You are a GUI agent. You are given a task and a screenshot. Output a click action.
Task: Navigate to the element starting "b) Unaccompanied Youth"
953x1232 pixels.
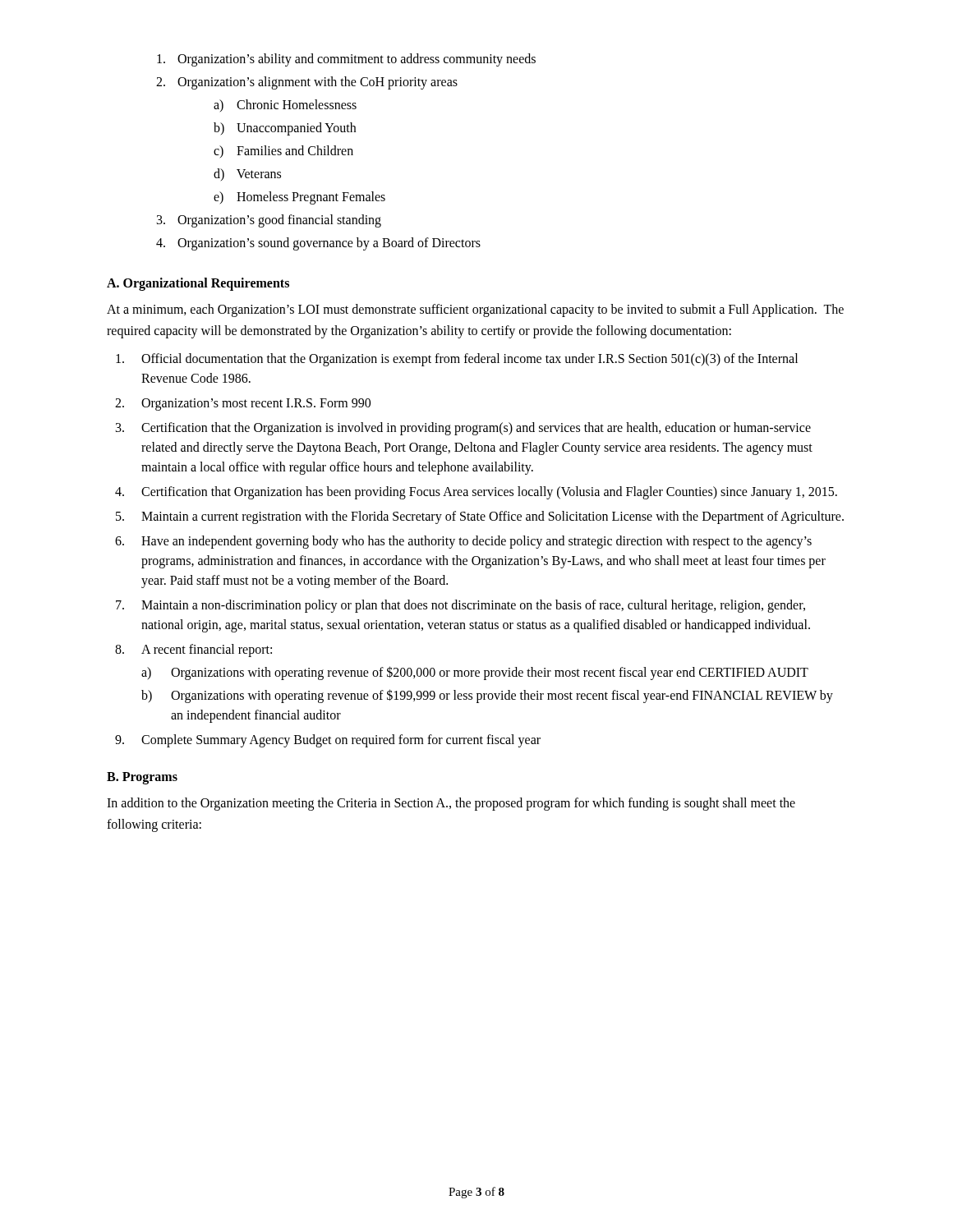pos(285,128)
